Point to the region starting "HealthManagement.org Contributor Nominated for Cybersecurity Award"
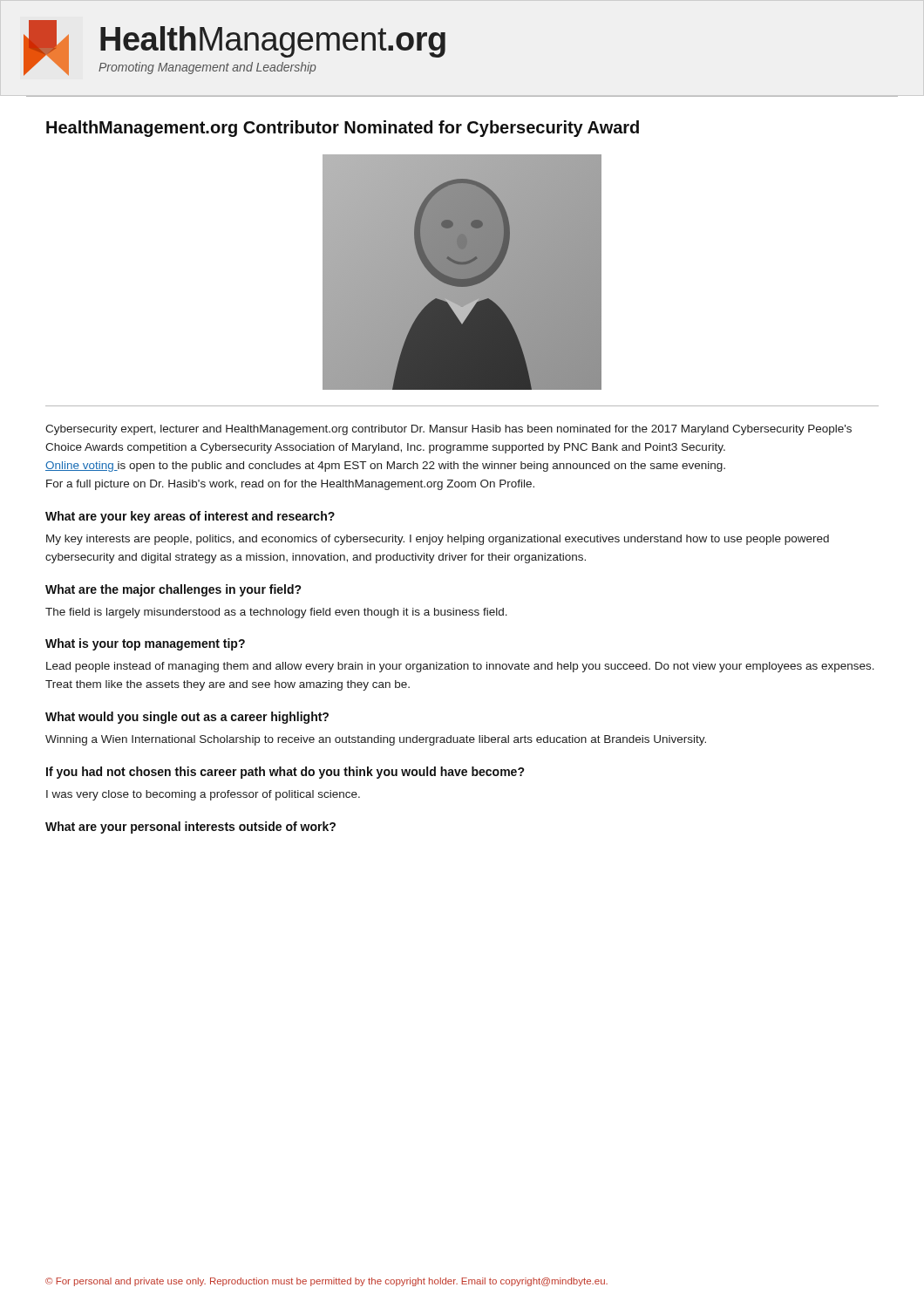924x1308 pixels. point(343,127)
